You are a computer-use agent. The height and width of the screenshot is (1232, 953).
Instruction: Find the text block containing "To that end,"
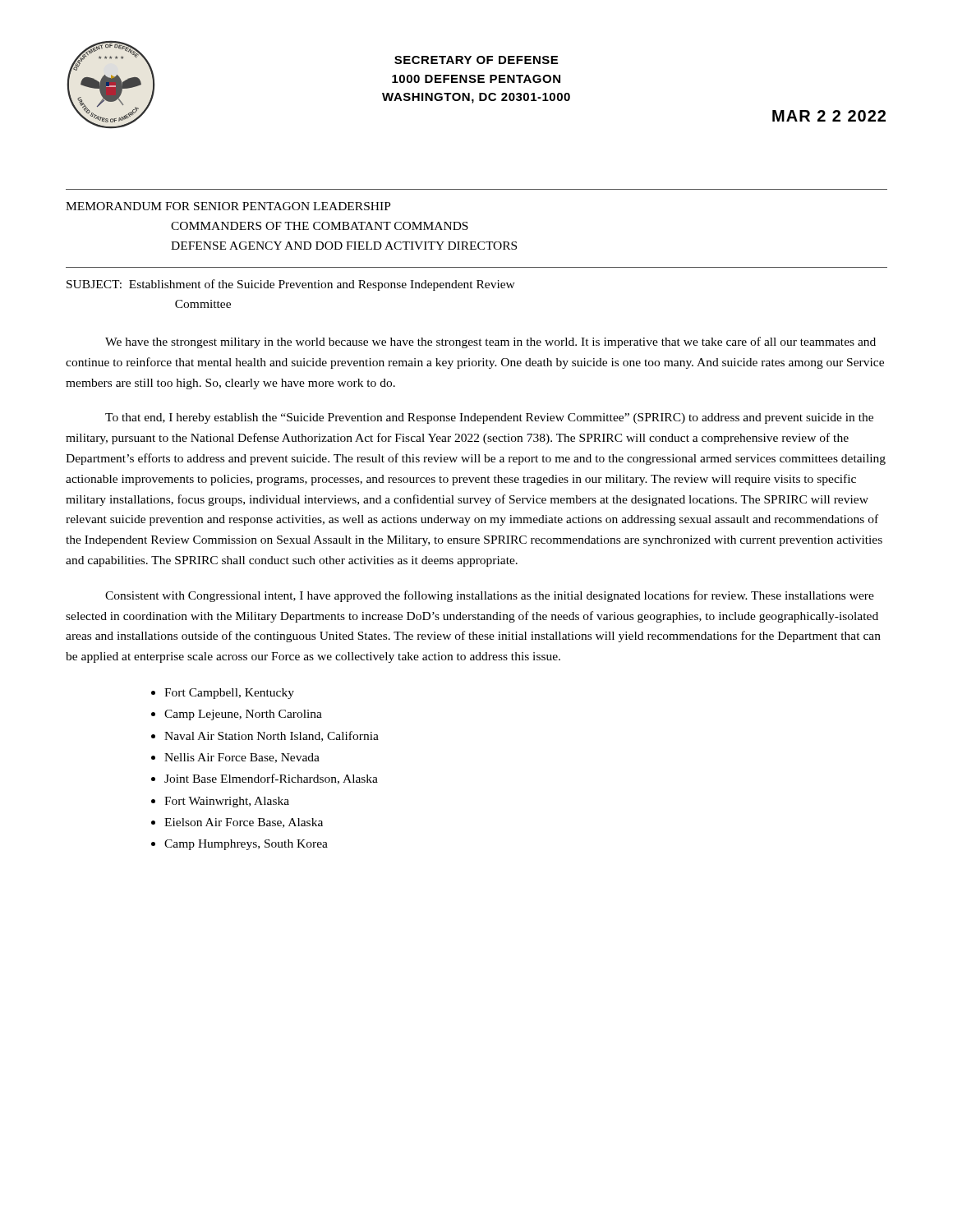[x=476, y=488]
